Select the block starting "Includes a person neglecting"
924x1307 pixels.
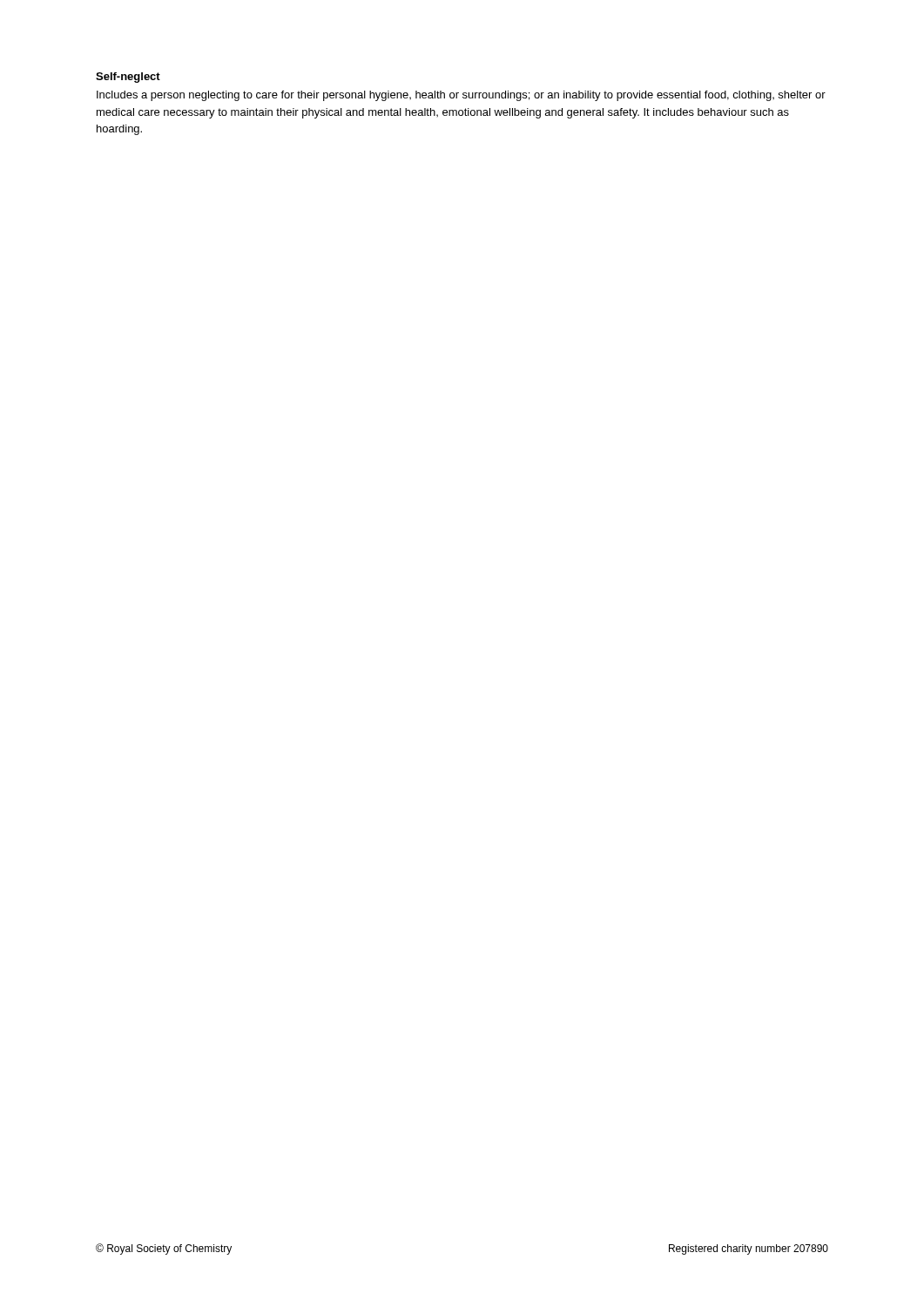pyautogui.click(x=461, y=111)
